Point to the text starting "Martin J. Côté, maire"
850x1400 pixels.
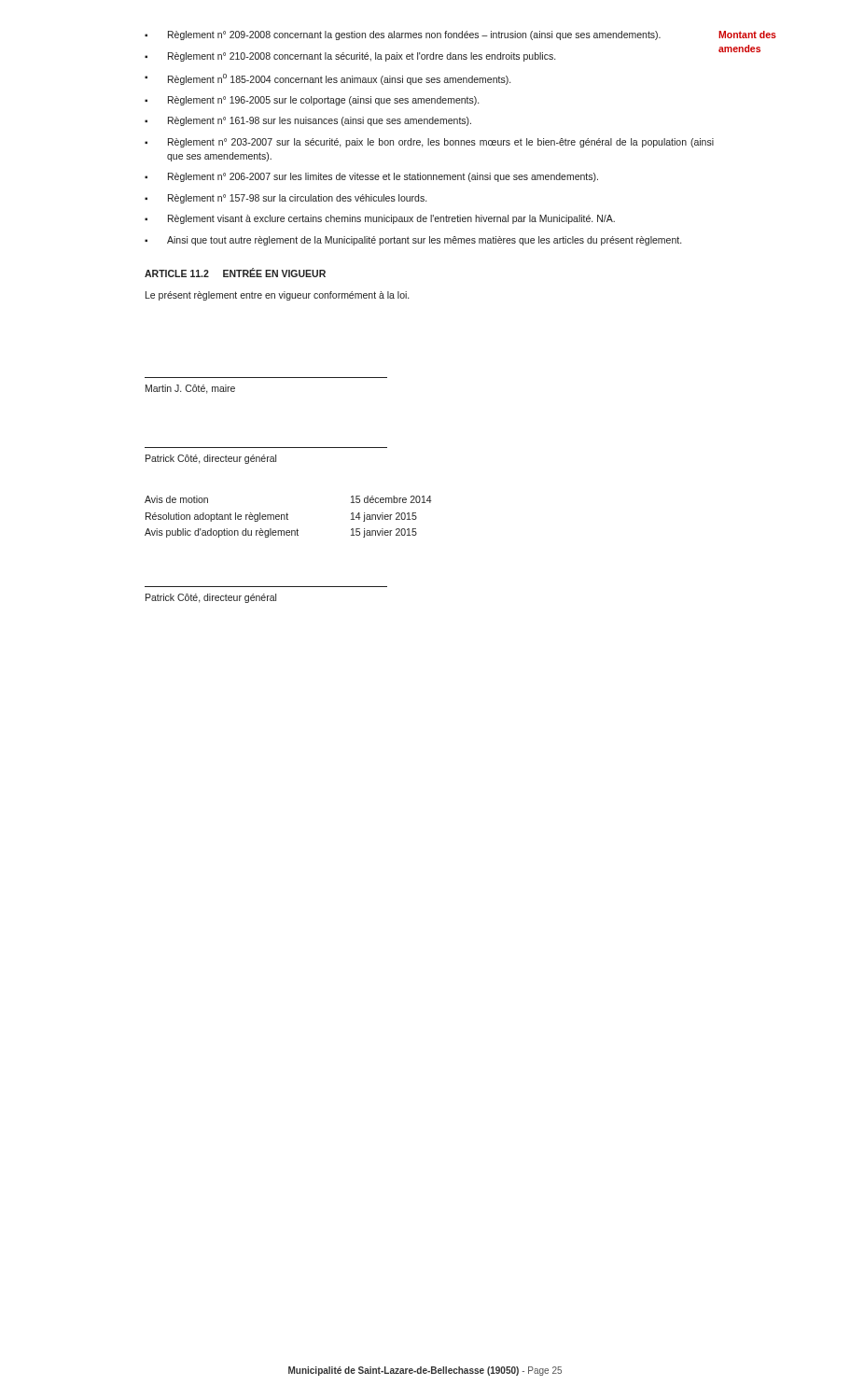click(190, 389)
